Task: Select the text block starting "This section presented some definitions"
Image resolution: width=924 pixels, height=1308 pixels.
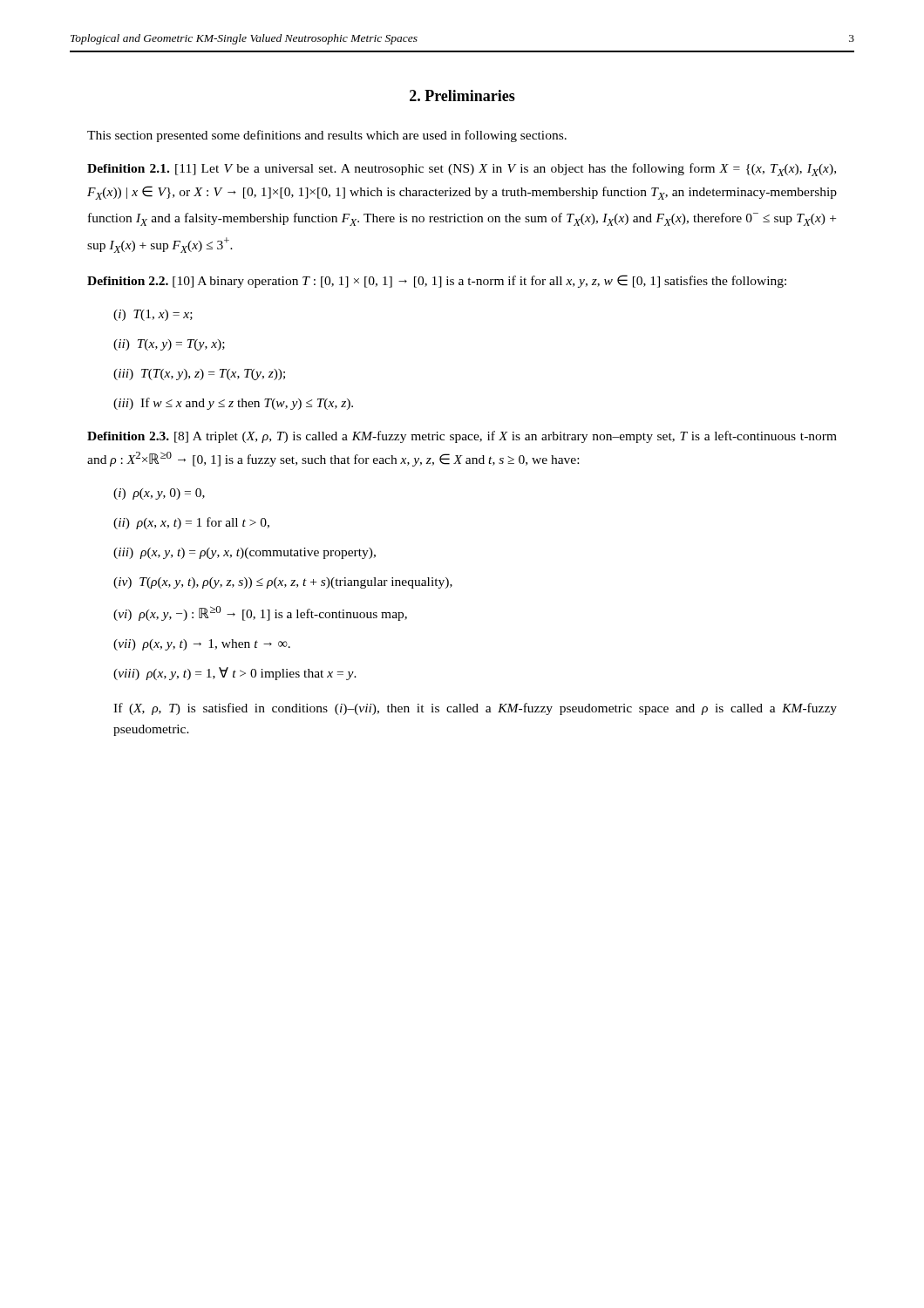Action: pos(327,135)
